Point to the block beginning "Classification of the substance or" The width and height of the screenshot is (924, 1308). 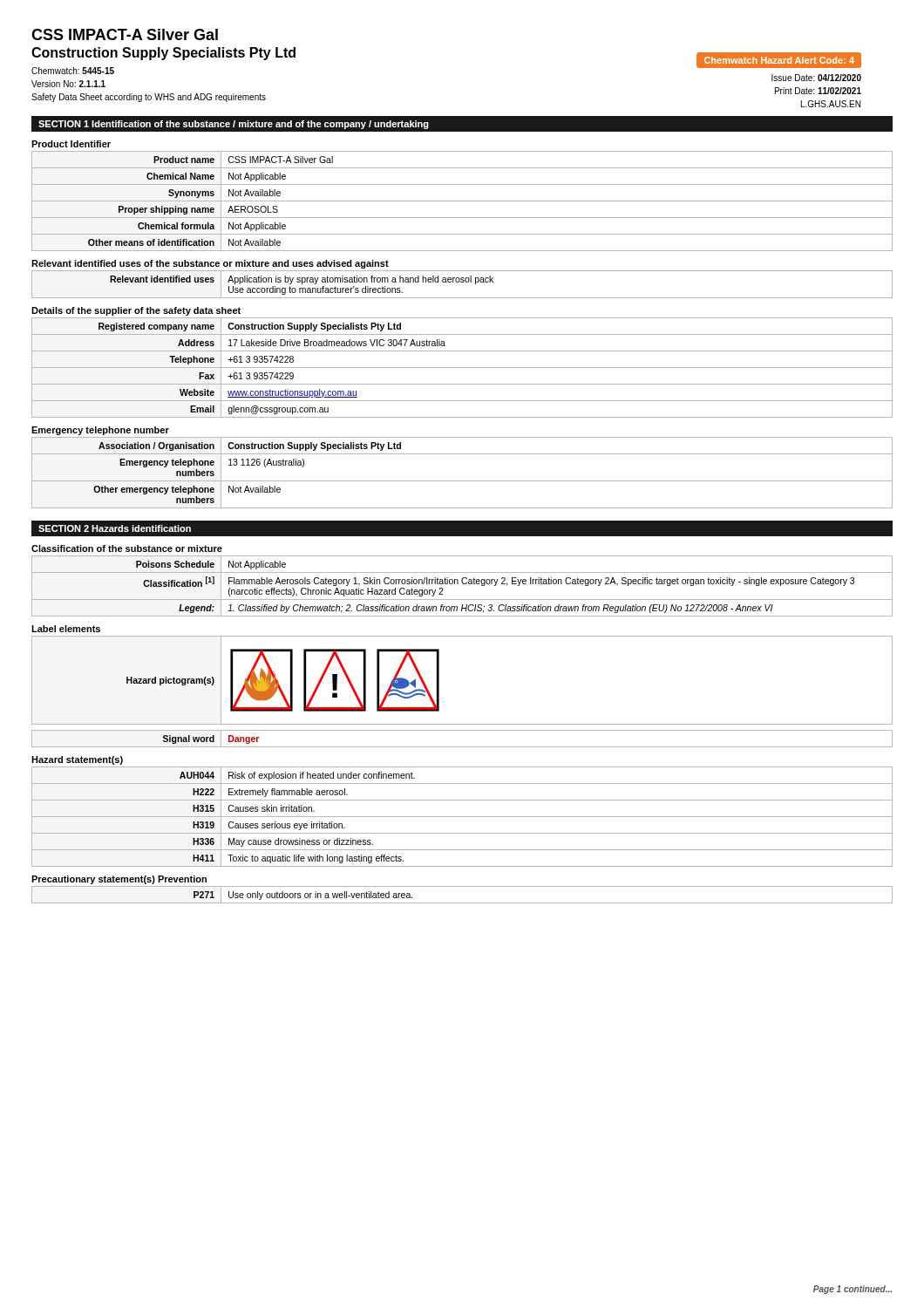[x=127, y=548]
